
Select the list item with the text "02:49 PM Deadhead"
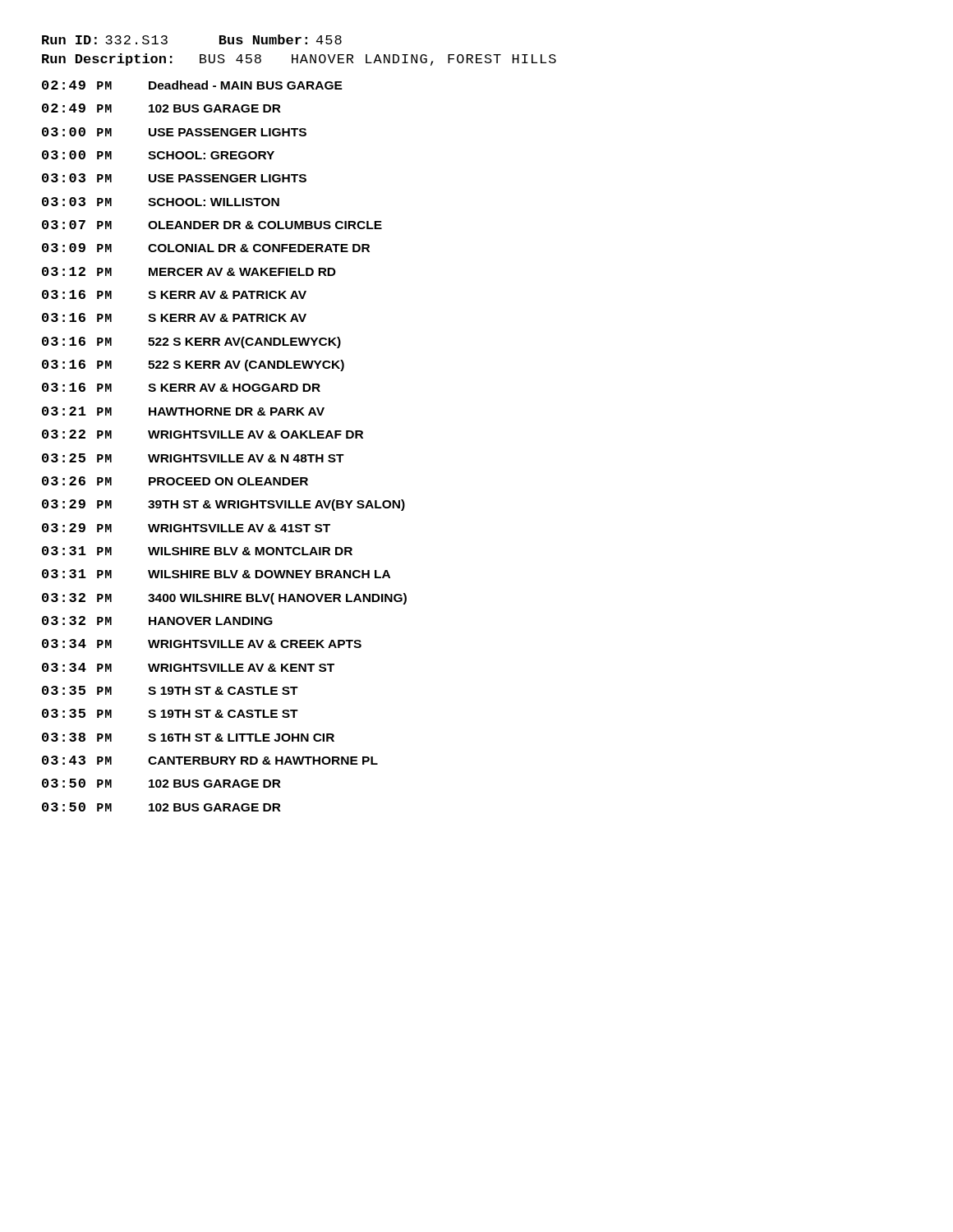point(192,86)
